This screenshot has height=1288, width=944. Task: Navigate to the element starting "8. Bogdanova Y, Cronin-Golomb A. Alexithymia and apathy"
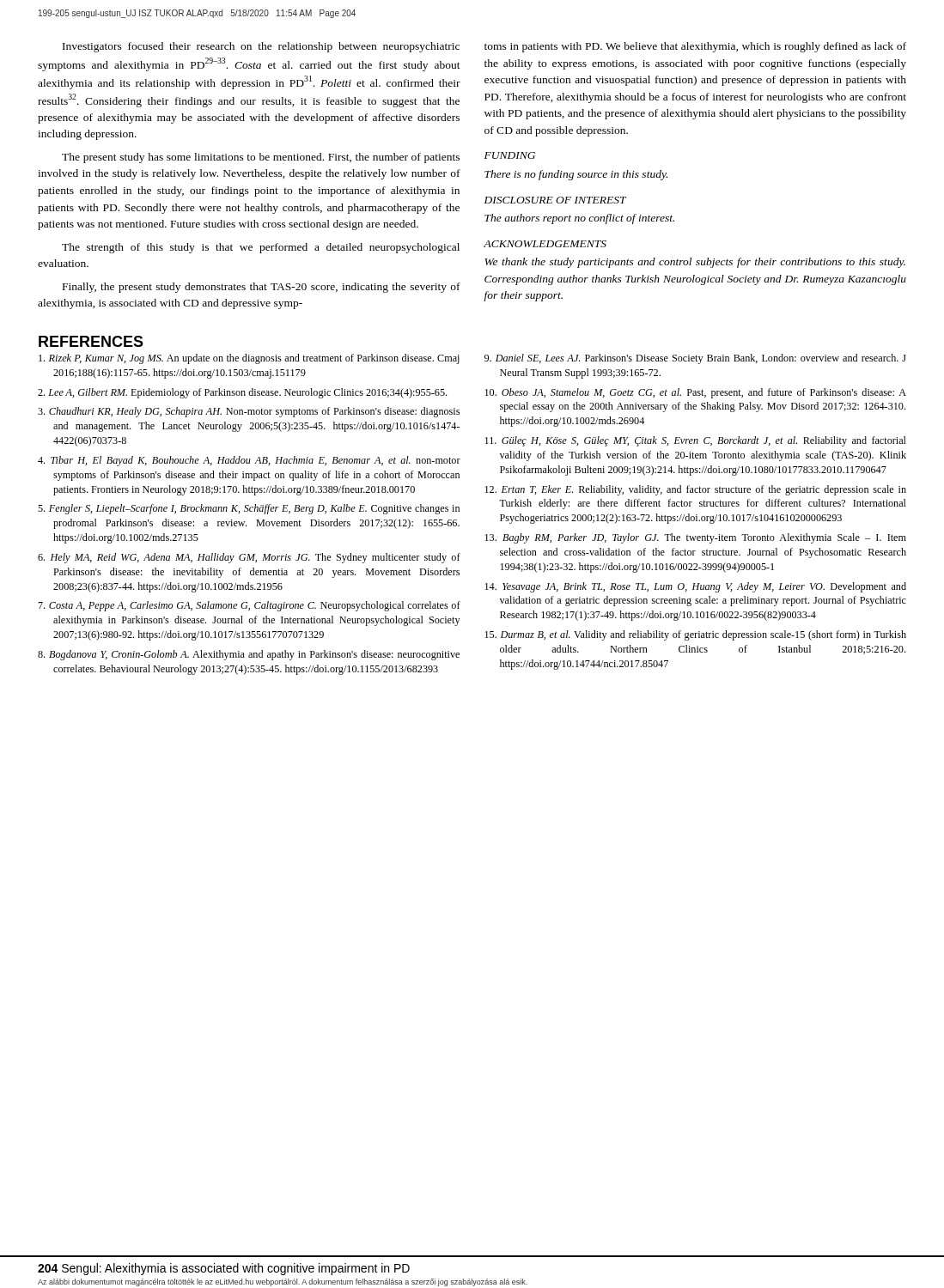[x=249, y=661]
